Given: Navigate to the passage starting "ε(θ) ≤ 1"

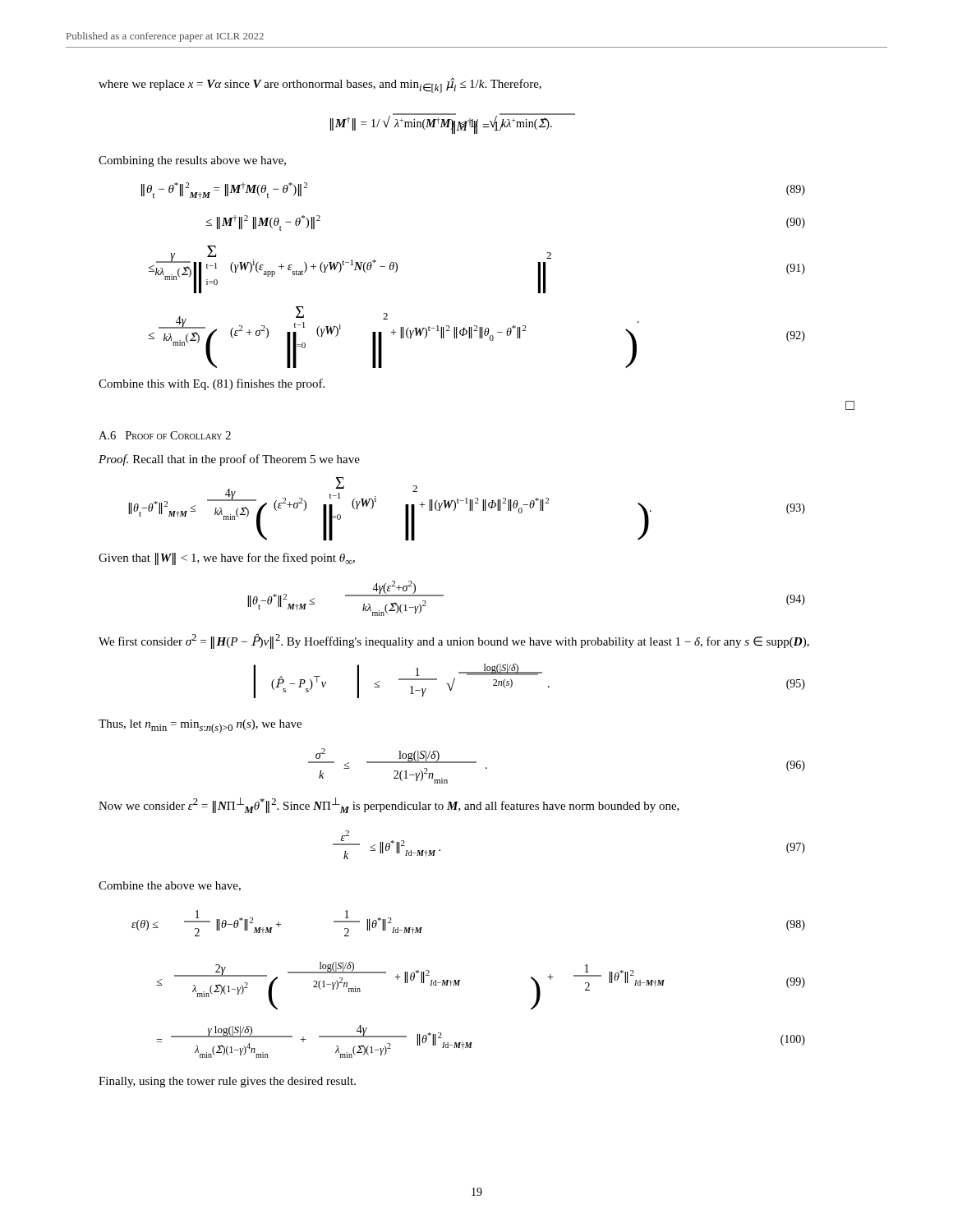Looking at the screenshot, I should [197, 922].
